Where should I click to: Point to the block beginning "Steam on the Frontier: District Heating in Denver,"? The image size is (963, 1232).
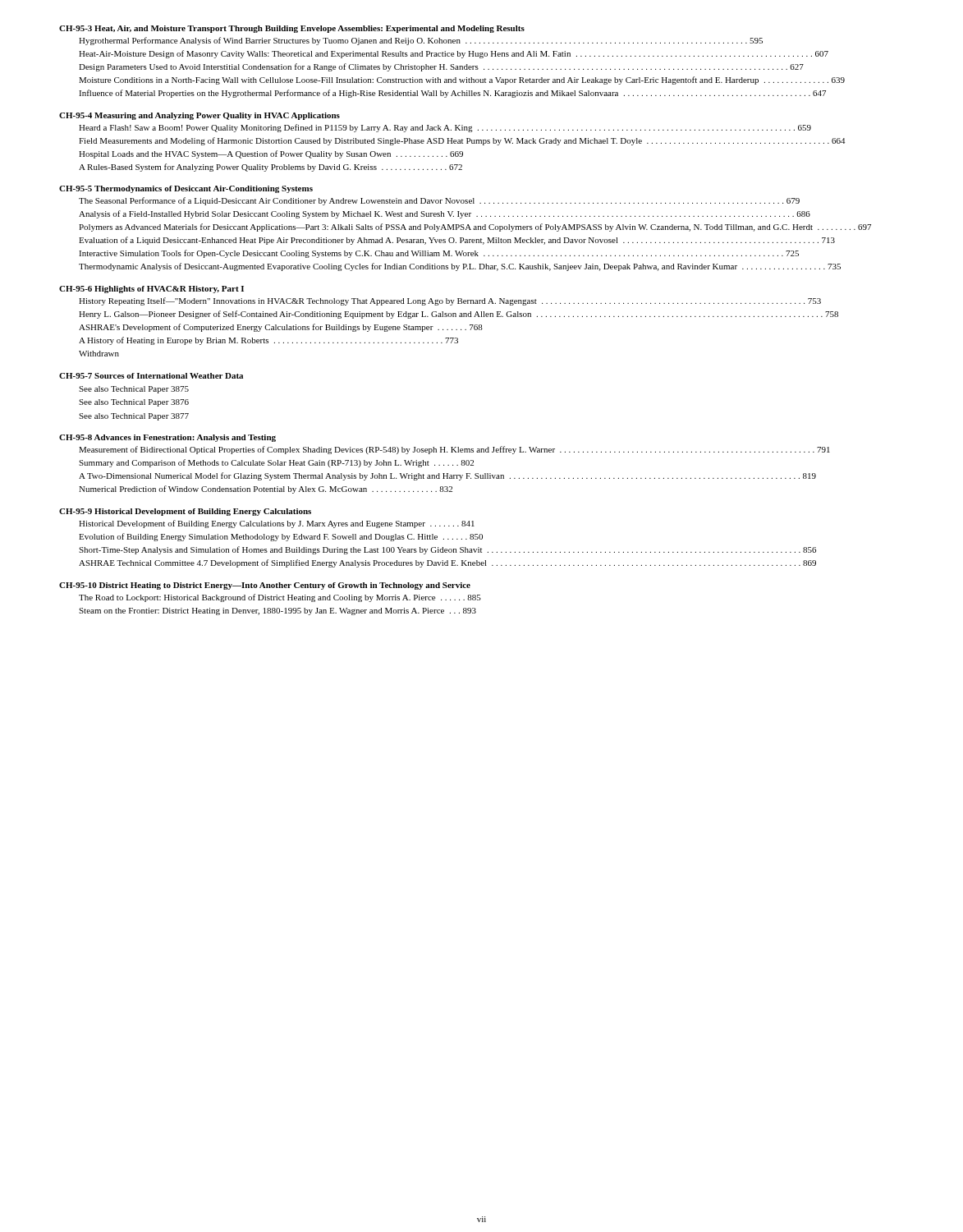pos(277,610)
